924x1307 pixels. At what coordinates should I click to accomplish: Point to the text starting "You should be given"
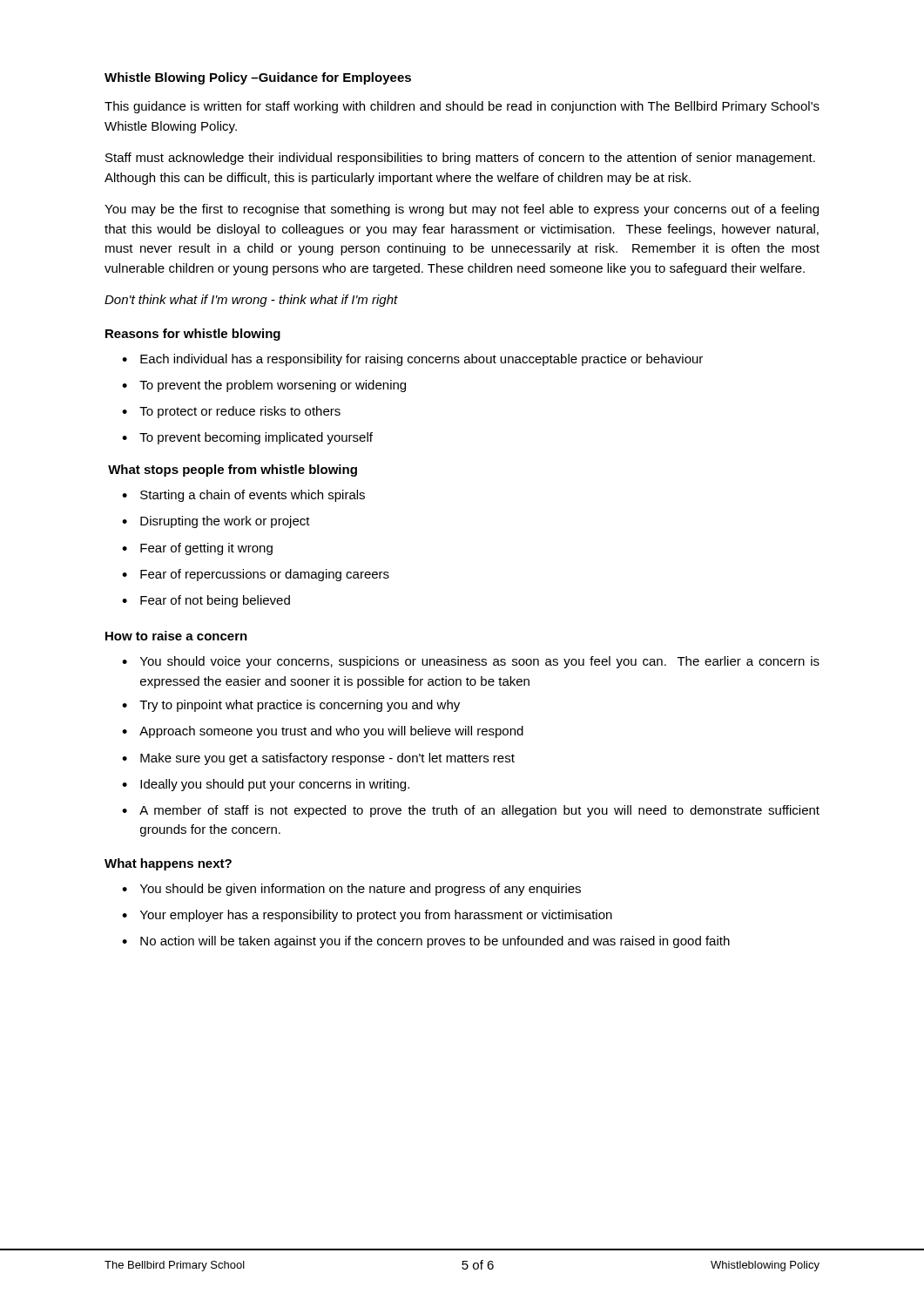[480, 889]
